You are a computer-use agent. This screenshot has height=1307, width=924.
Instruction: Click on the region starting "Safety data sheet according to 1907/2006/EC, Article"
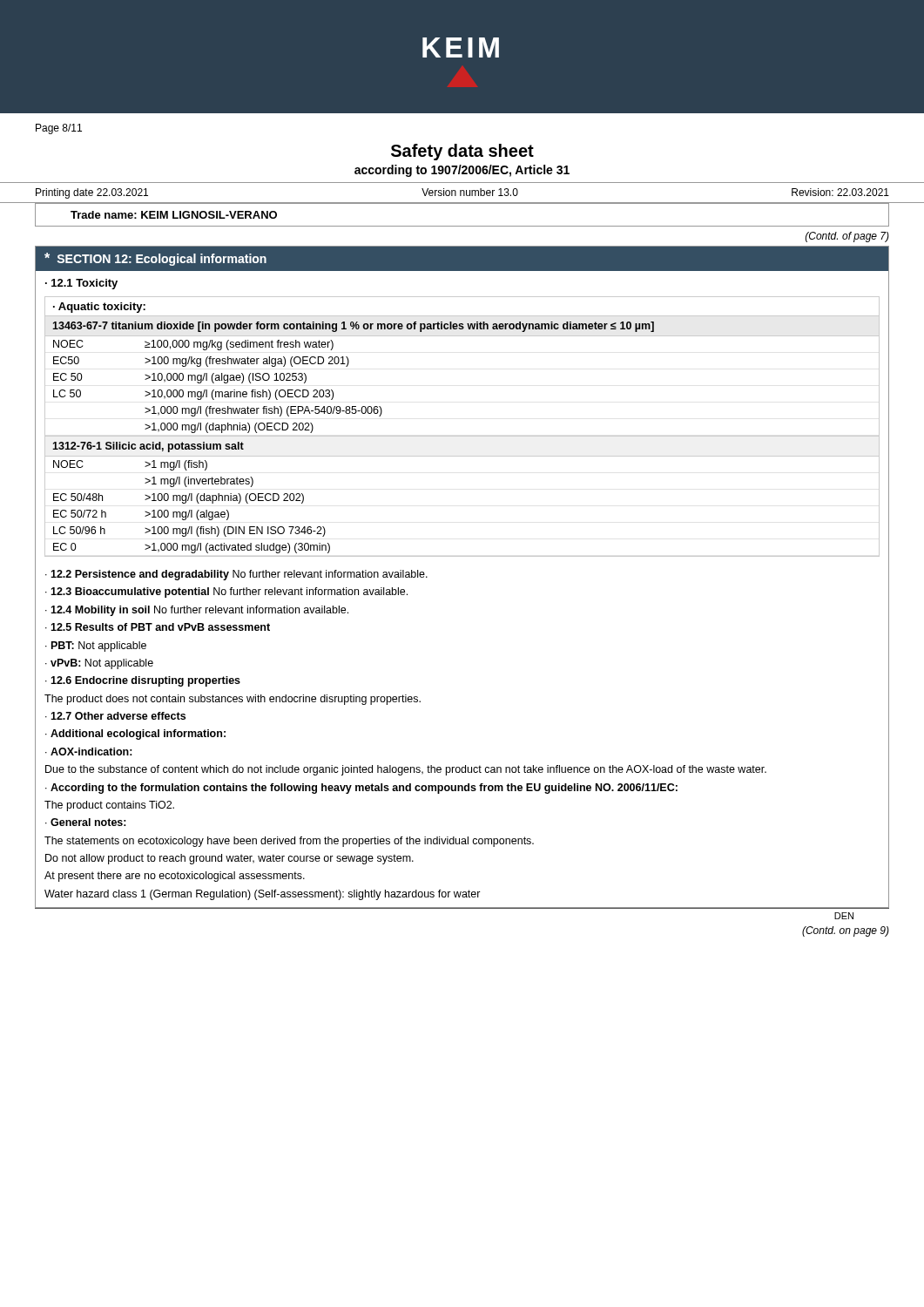pyautogui.click(x=462, y=159)
